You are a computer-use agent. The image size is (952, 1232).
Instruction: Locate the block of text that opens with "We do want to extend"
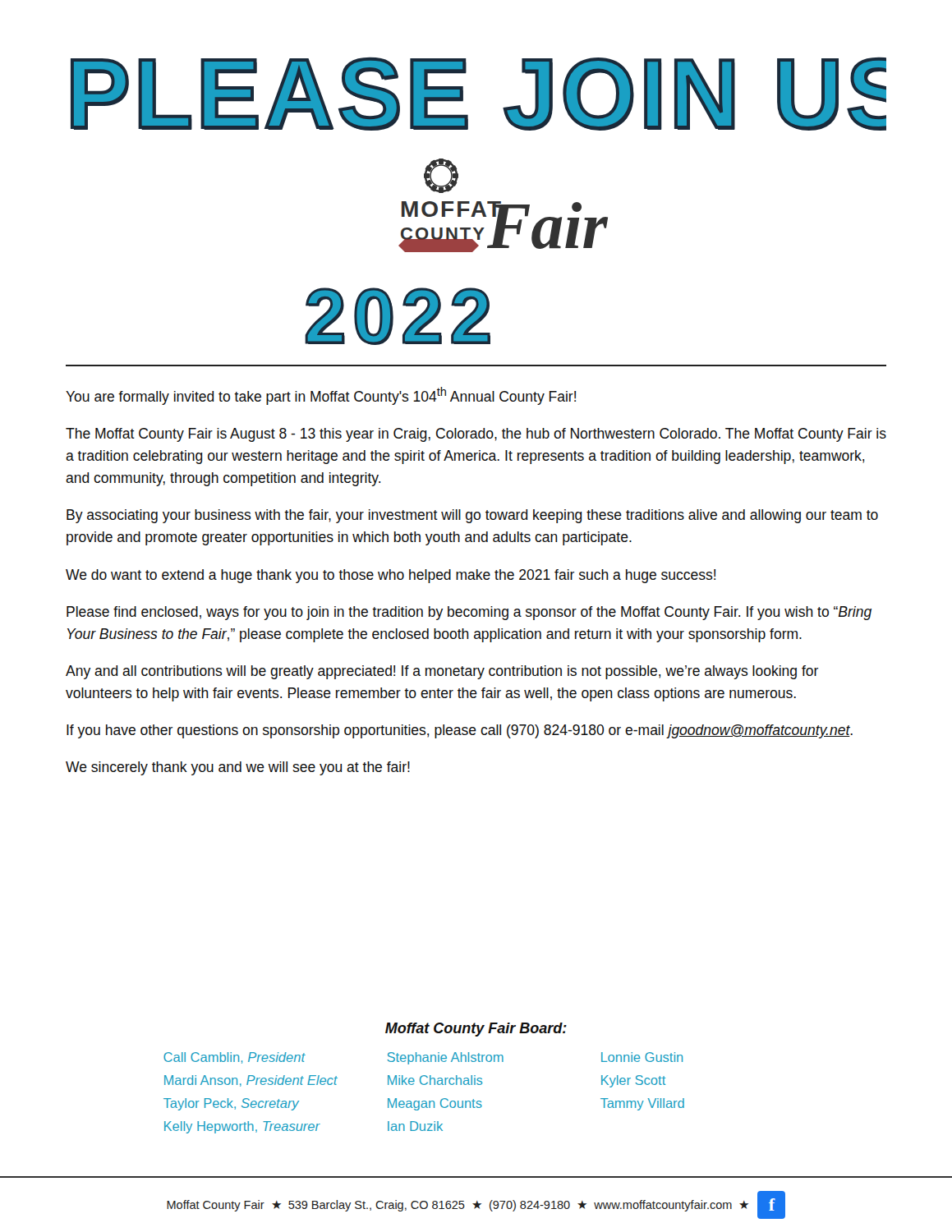[391, 575]
